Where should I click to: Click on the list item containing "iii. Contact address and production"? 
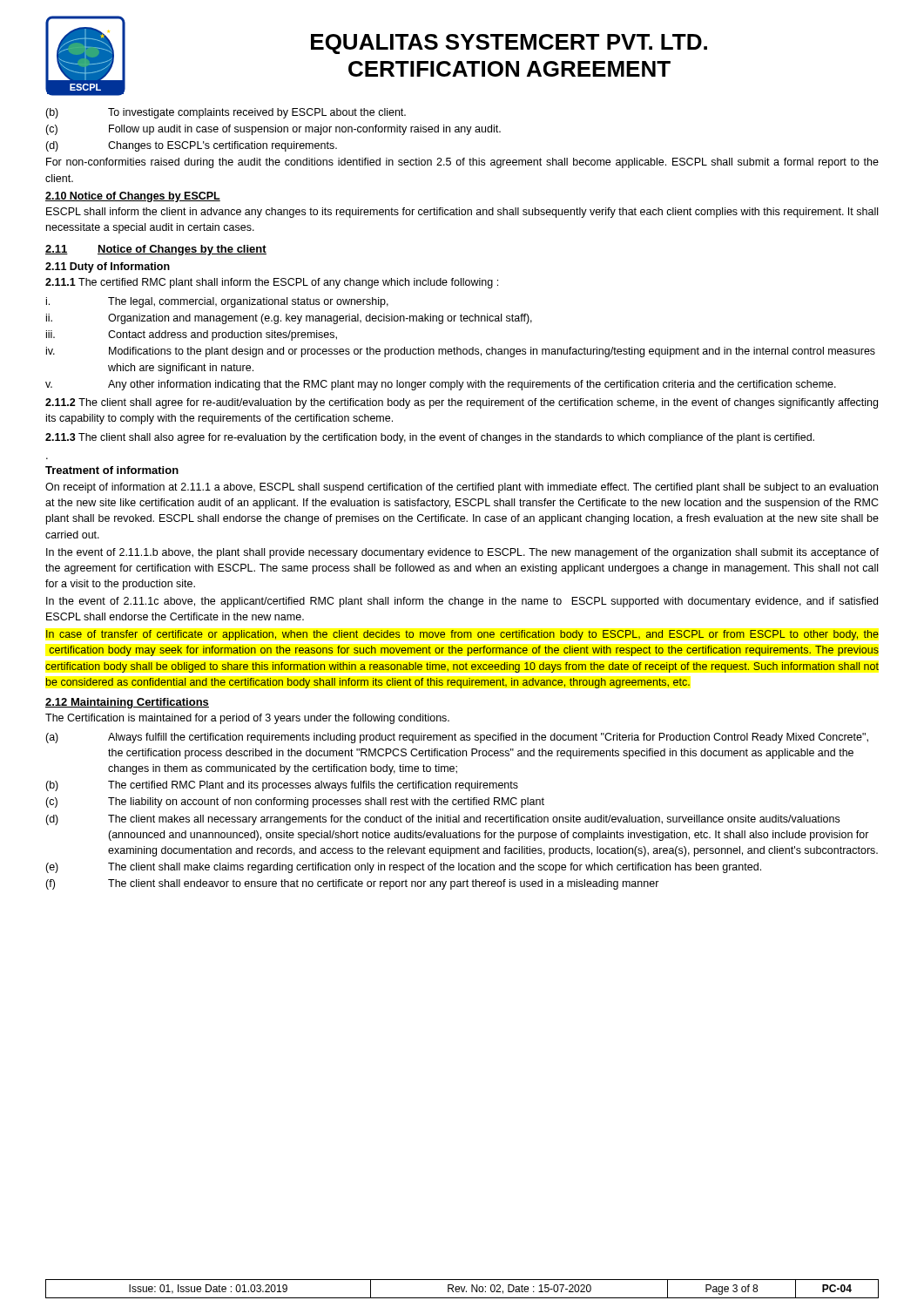(192, 335)
